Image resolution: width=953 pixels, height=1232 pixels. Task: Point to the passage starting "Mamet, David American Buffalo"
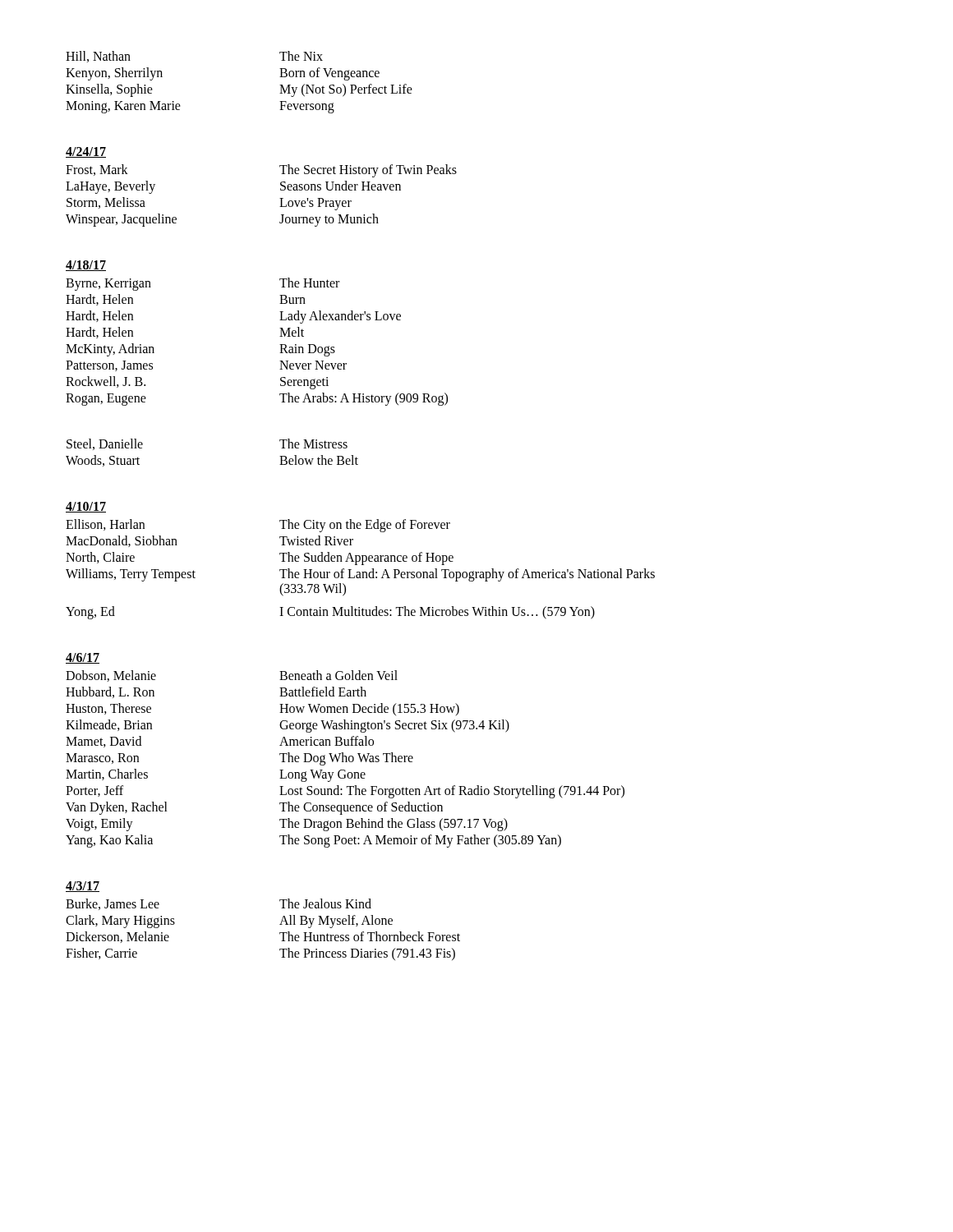(99, 741)
